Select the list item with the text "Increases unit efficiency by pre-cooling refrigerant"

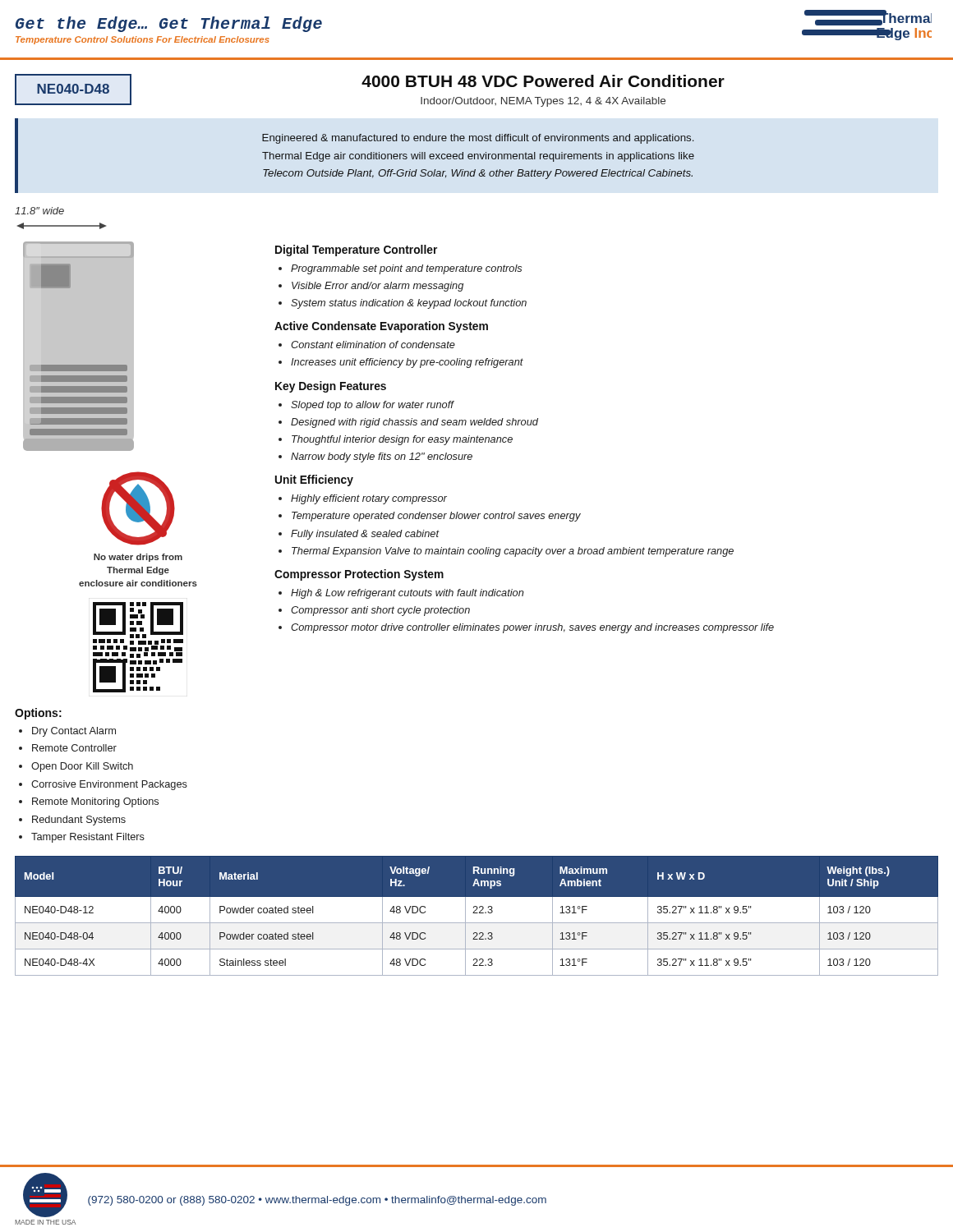(x=407, y=362)
